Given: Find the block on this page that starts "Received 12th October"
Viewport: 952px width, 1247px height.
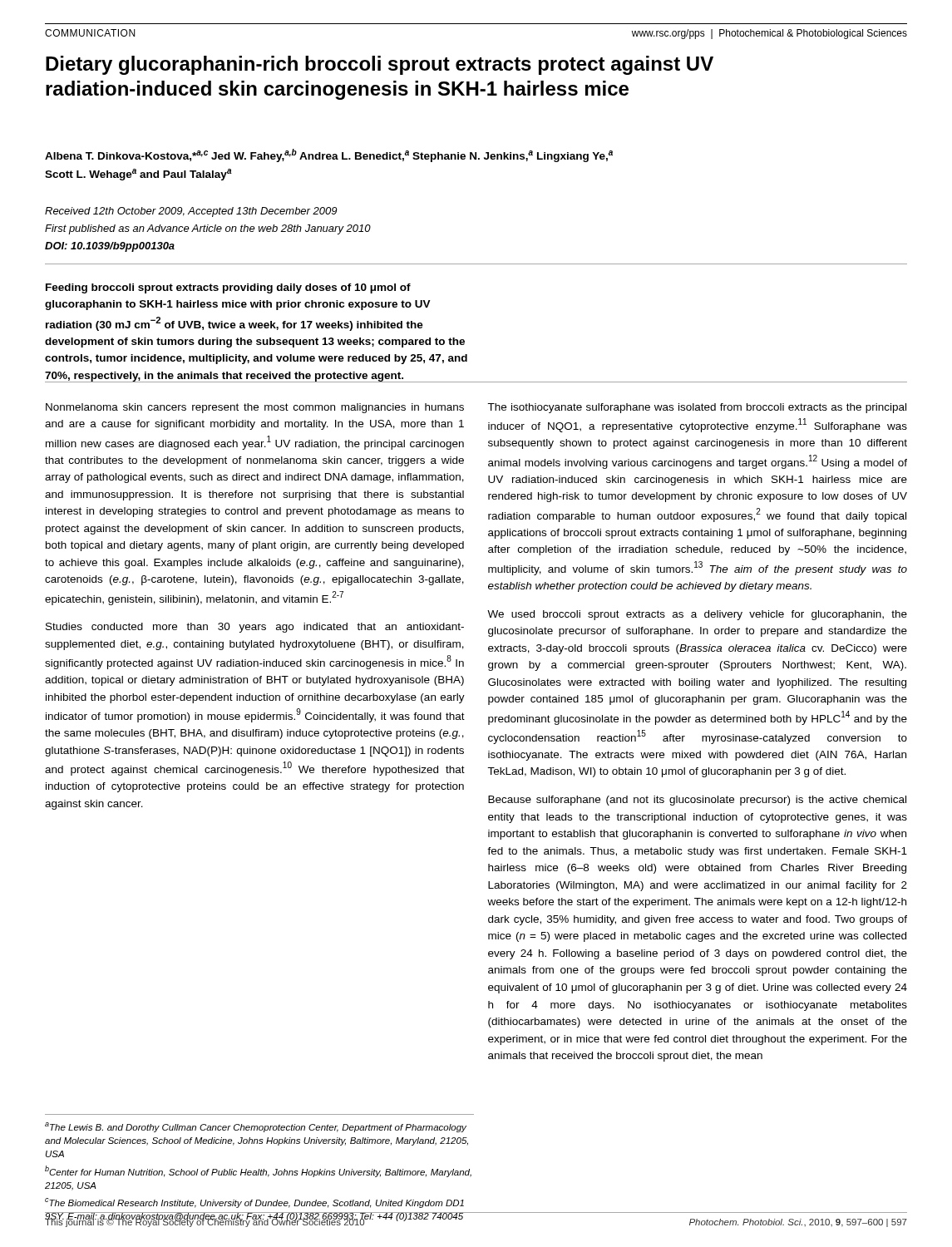Looking at the screenshot, I should coord(191,212).
